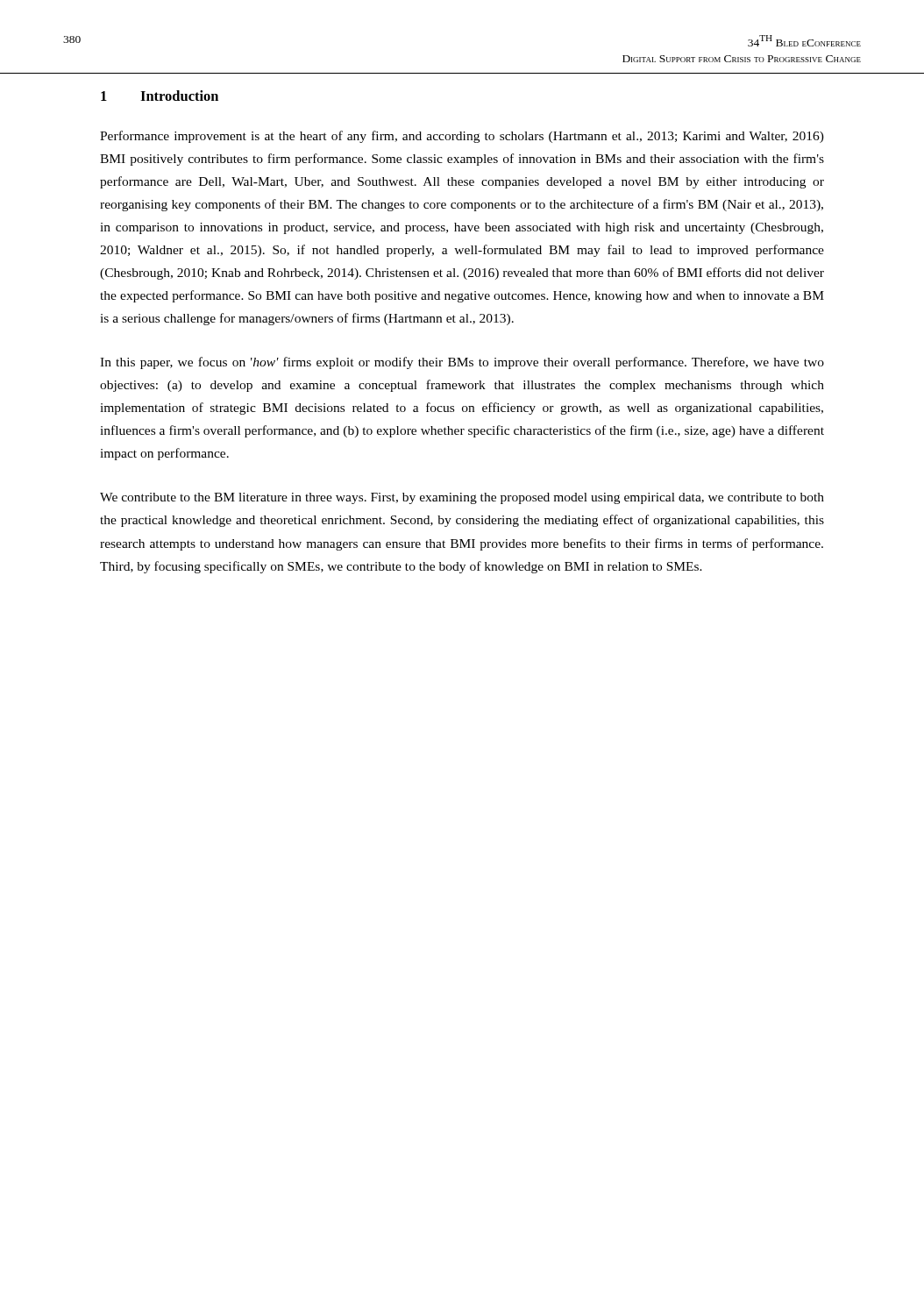Locate the block of text that opens with "Performance improvement is"
This screenshot has width=924, height=1315.
[x=462, y=227]
